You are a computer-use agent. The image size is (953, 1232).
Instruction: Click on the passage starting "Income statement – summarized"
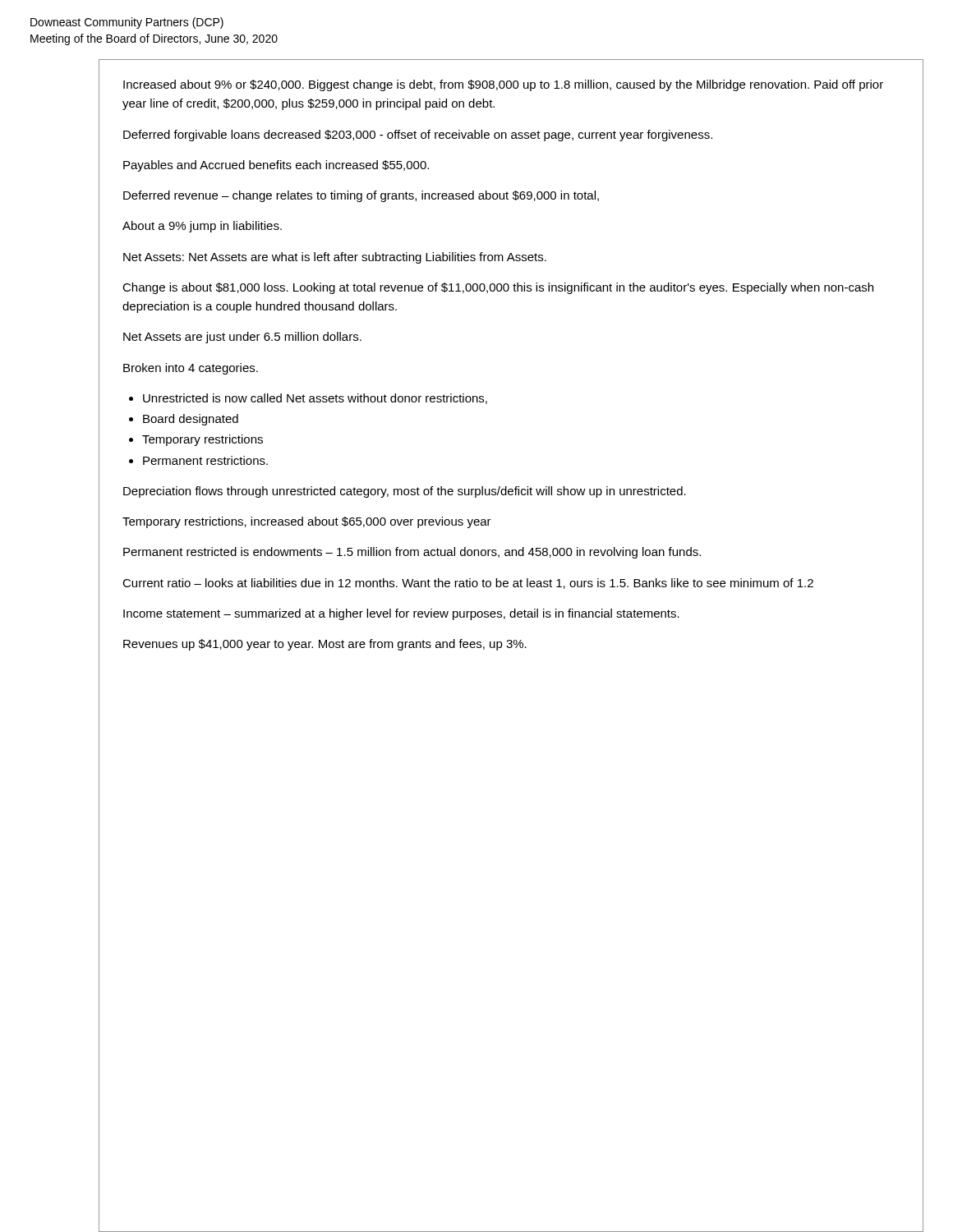pyautogui.click(x=401, y=613)
